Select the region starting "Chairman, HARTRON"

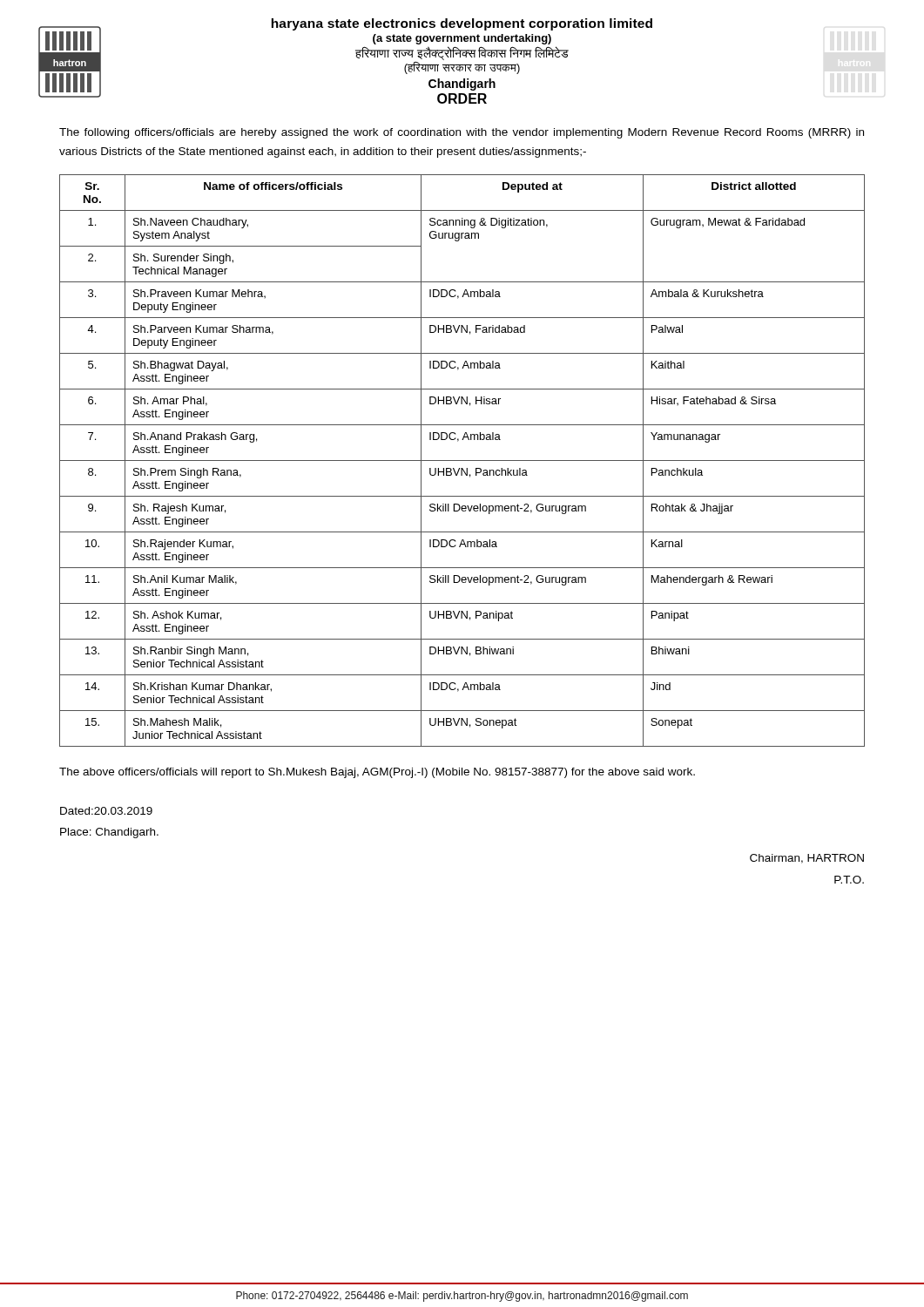pyautogui.click(x=807, y=858)
